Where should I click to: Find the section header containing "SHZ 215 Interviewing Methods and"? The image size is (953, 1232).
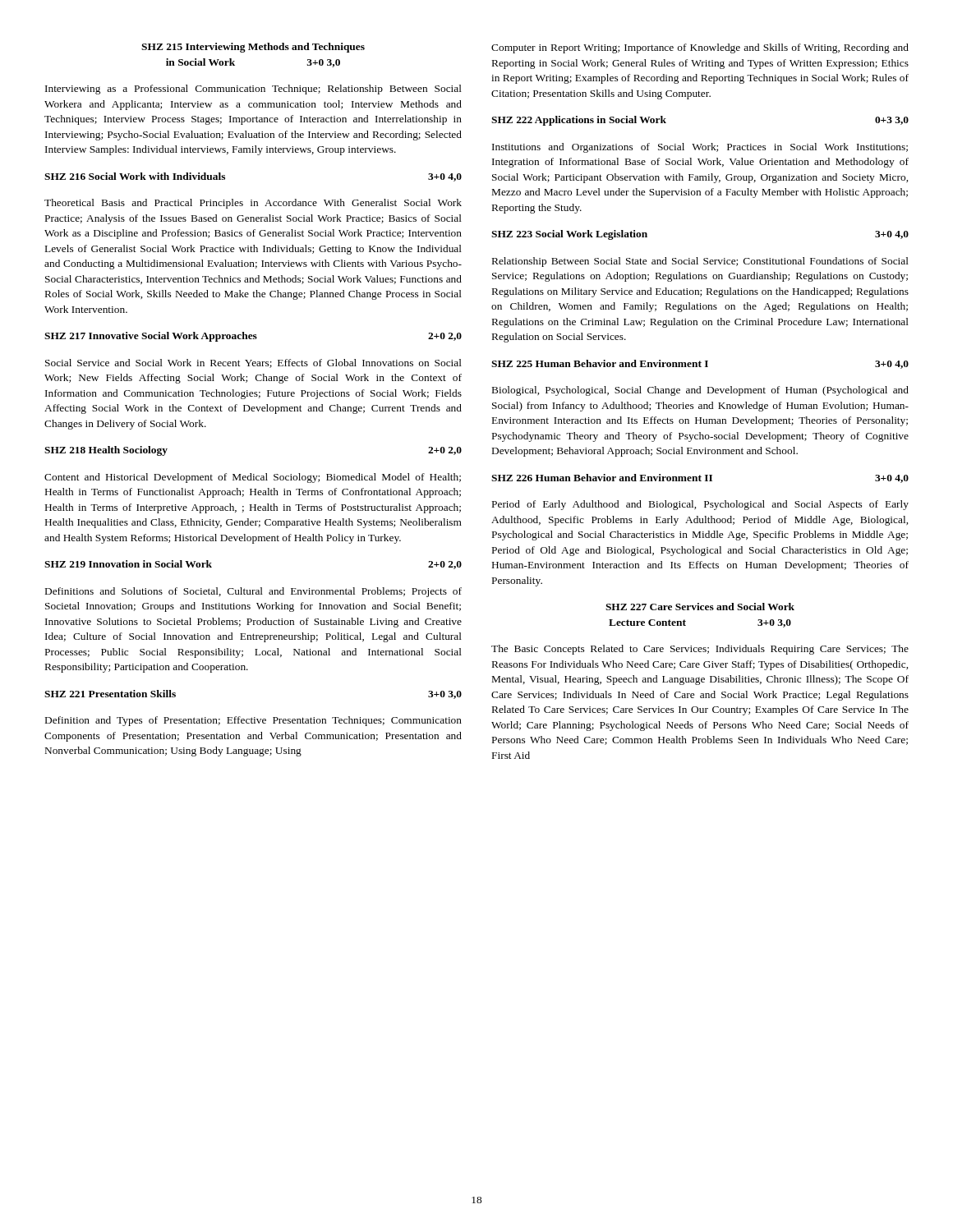tap(253, 55)
